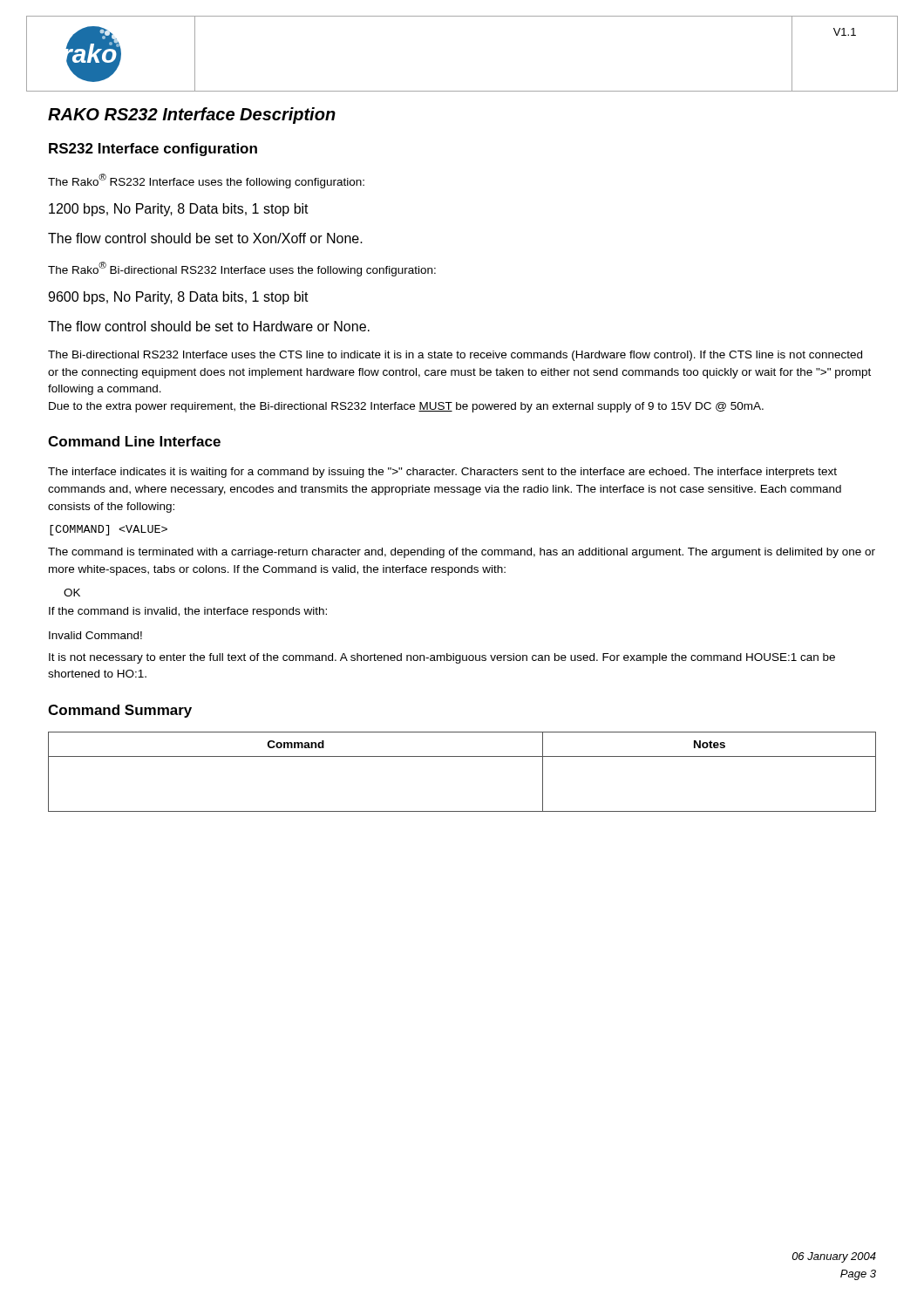Image resolution: width=924 pixels, height=1308 pixels.
Task: Find the text block with the text "If the command is"
Action: tap(188, 611)
